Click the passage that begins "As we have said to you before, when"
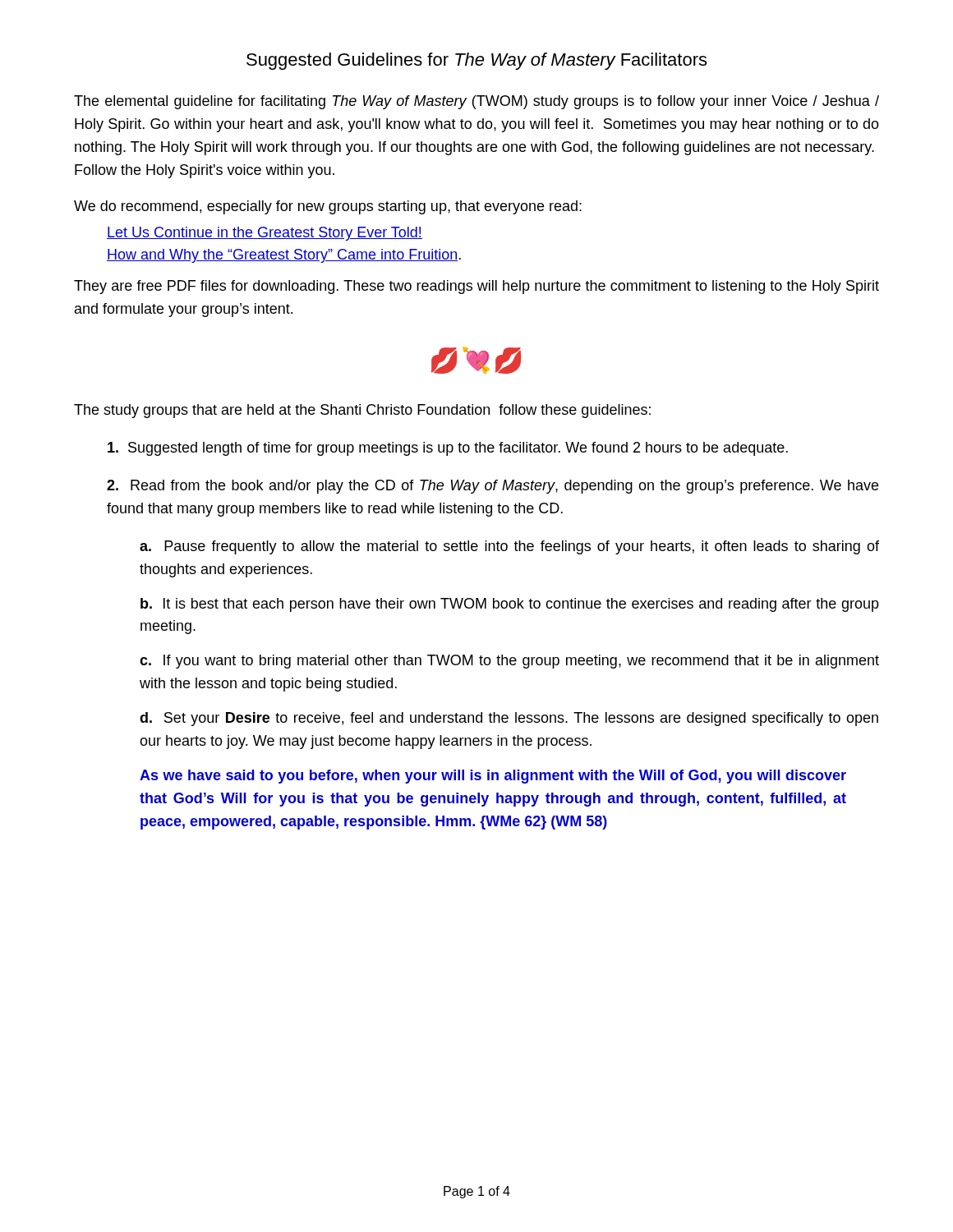This screenshot has height=1232, width=953. click(x=493, y=798)
